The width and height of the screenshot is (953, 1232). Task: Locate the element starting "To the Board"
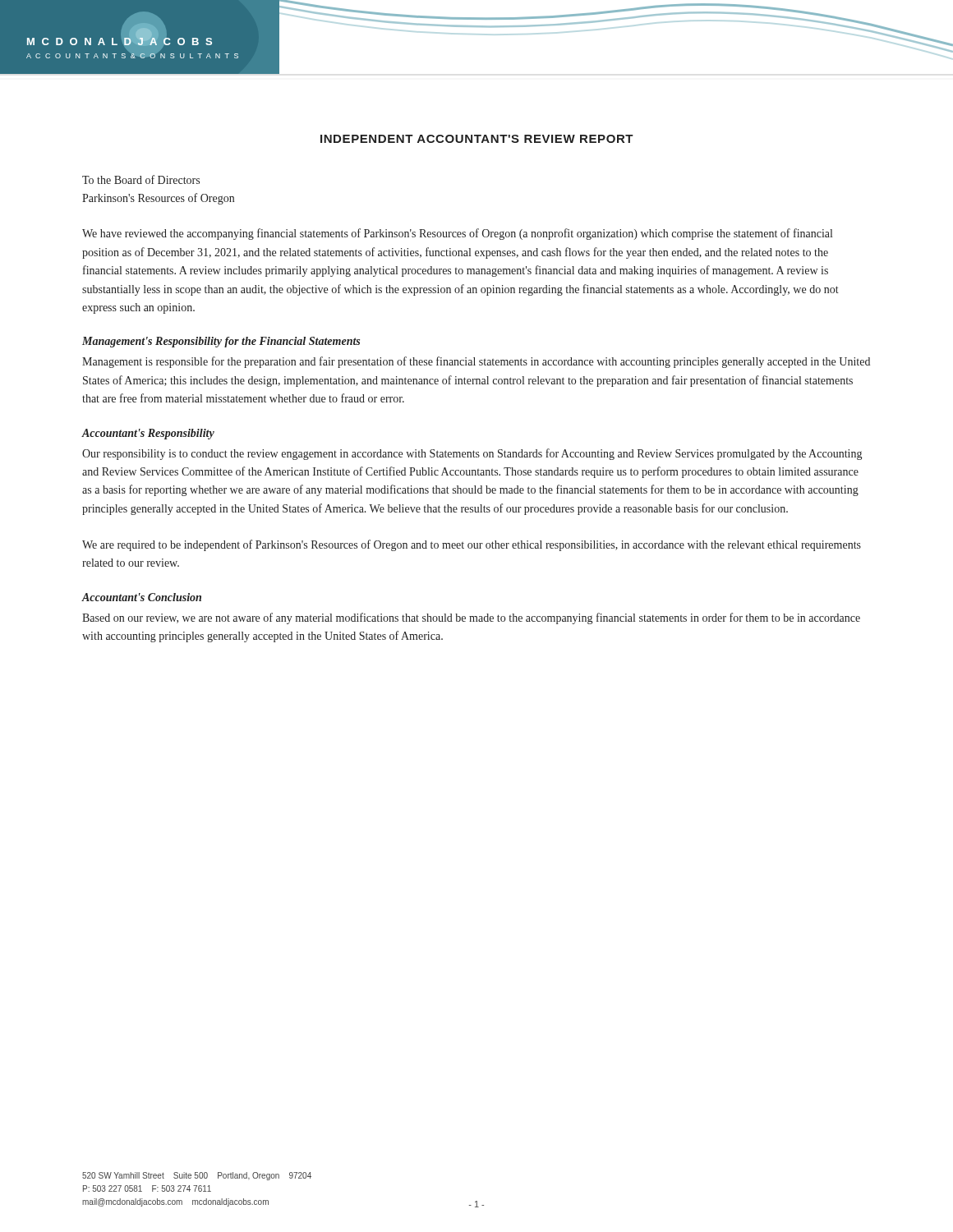point(158,189)
